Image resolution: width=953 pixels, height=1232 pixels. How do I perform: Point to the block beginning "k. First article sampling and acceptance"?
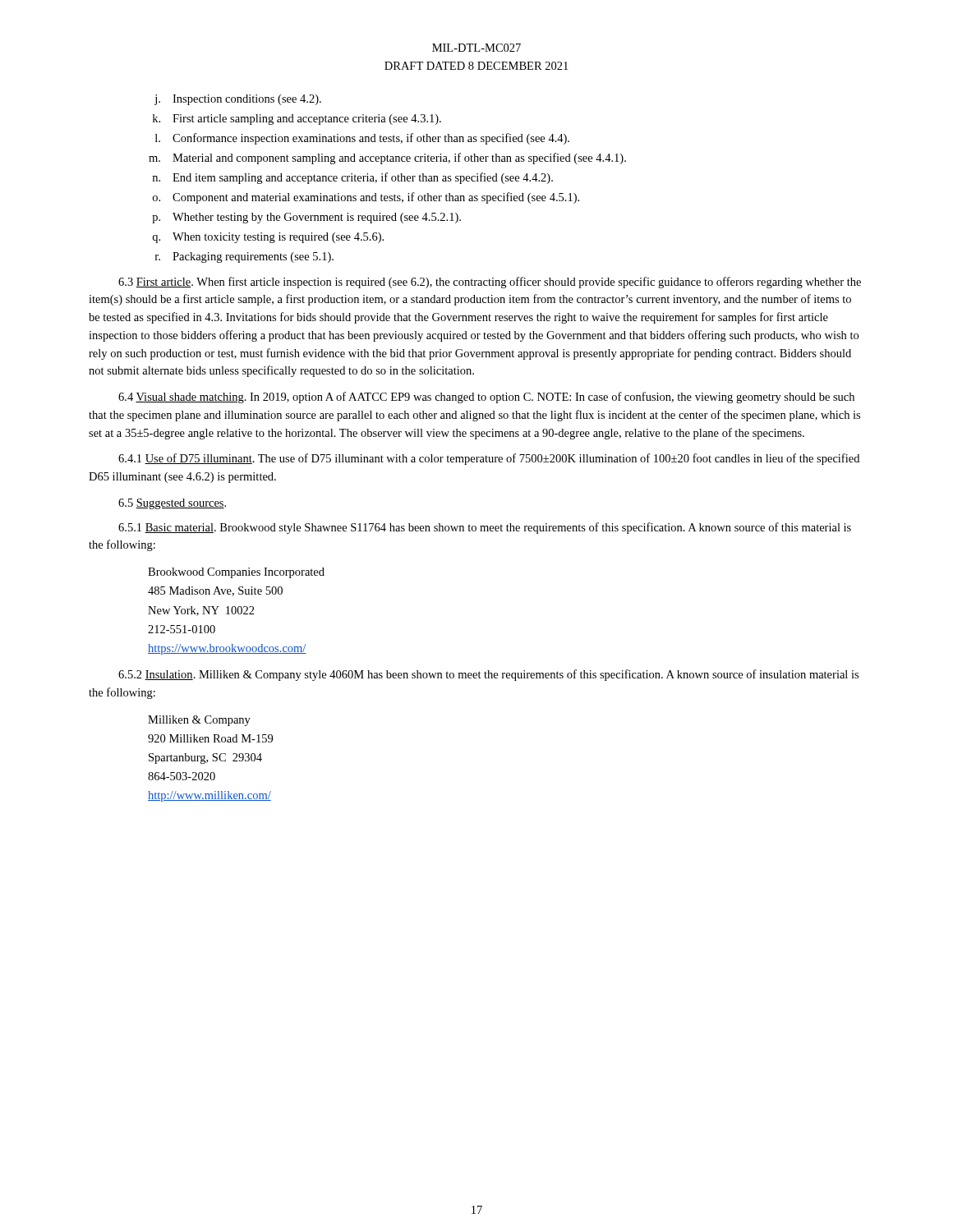(297, 120)
